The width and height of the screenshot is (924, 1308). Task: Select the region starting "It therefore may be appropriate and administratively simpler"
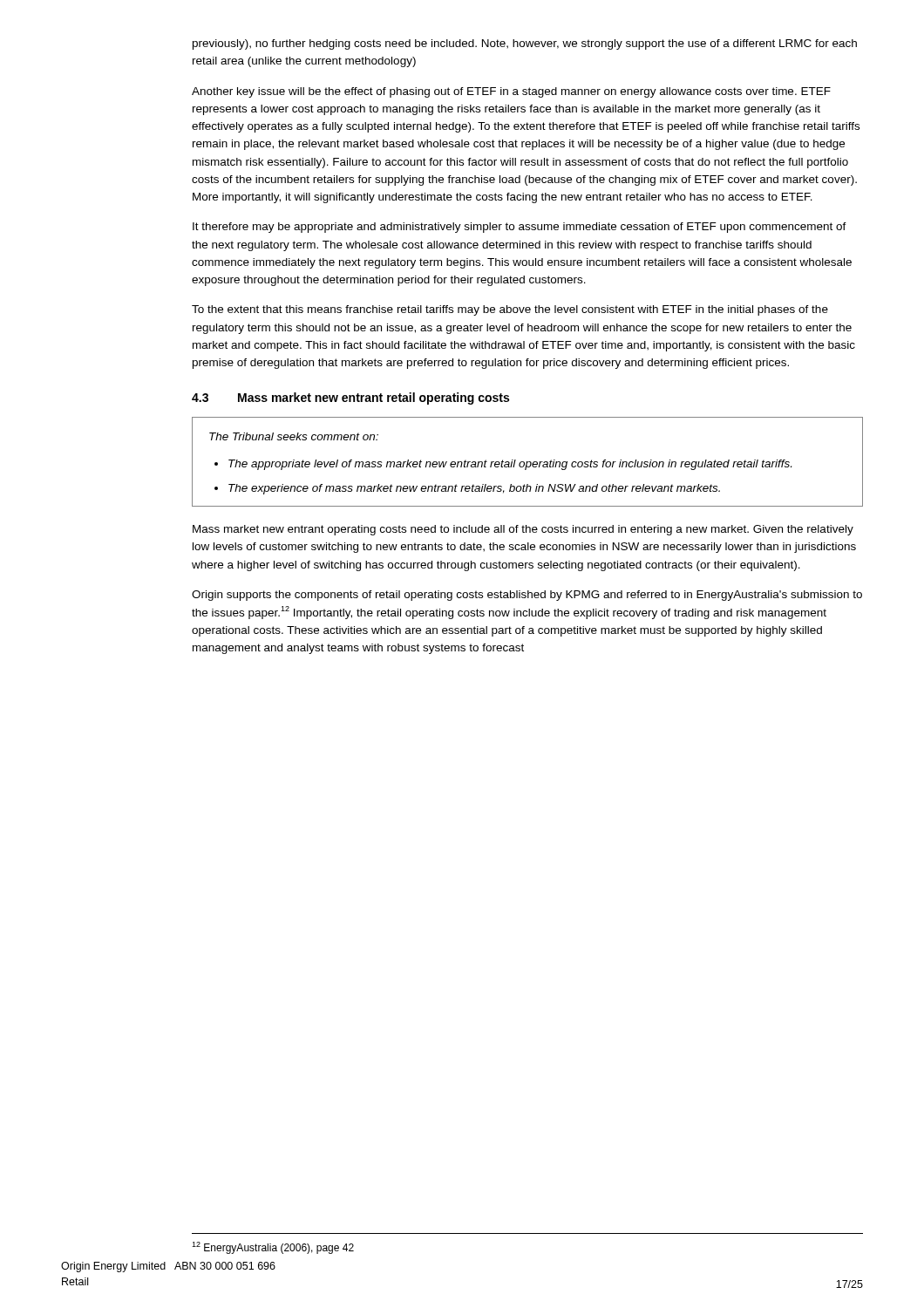coord(527,253)
